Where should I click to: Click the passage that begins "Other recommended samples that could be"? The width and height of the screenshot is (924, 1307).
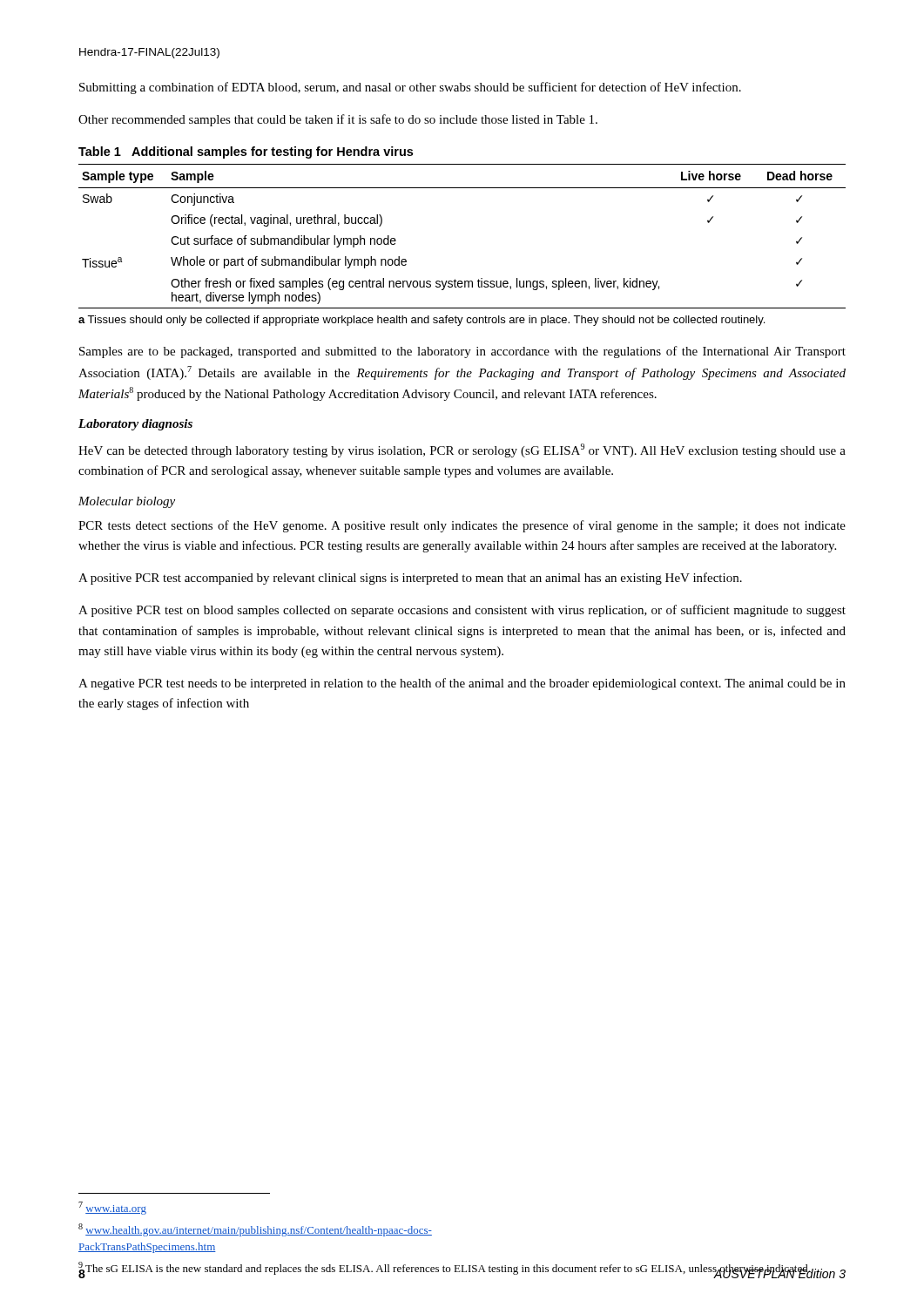click(x=462, y=120)
